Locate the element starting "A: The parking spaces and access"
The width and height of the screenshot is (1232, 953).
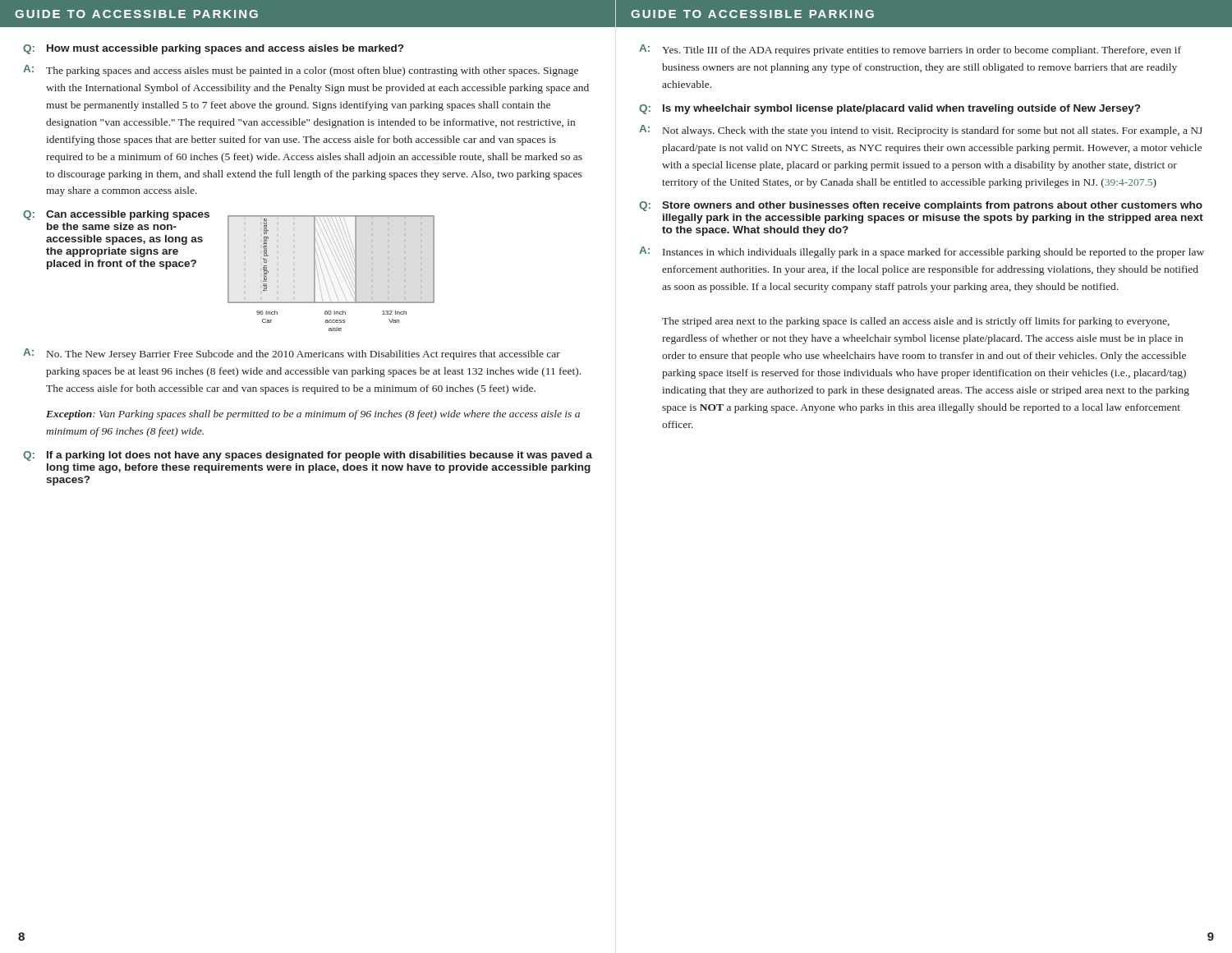(308, 131)
